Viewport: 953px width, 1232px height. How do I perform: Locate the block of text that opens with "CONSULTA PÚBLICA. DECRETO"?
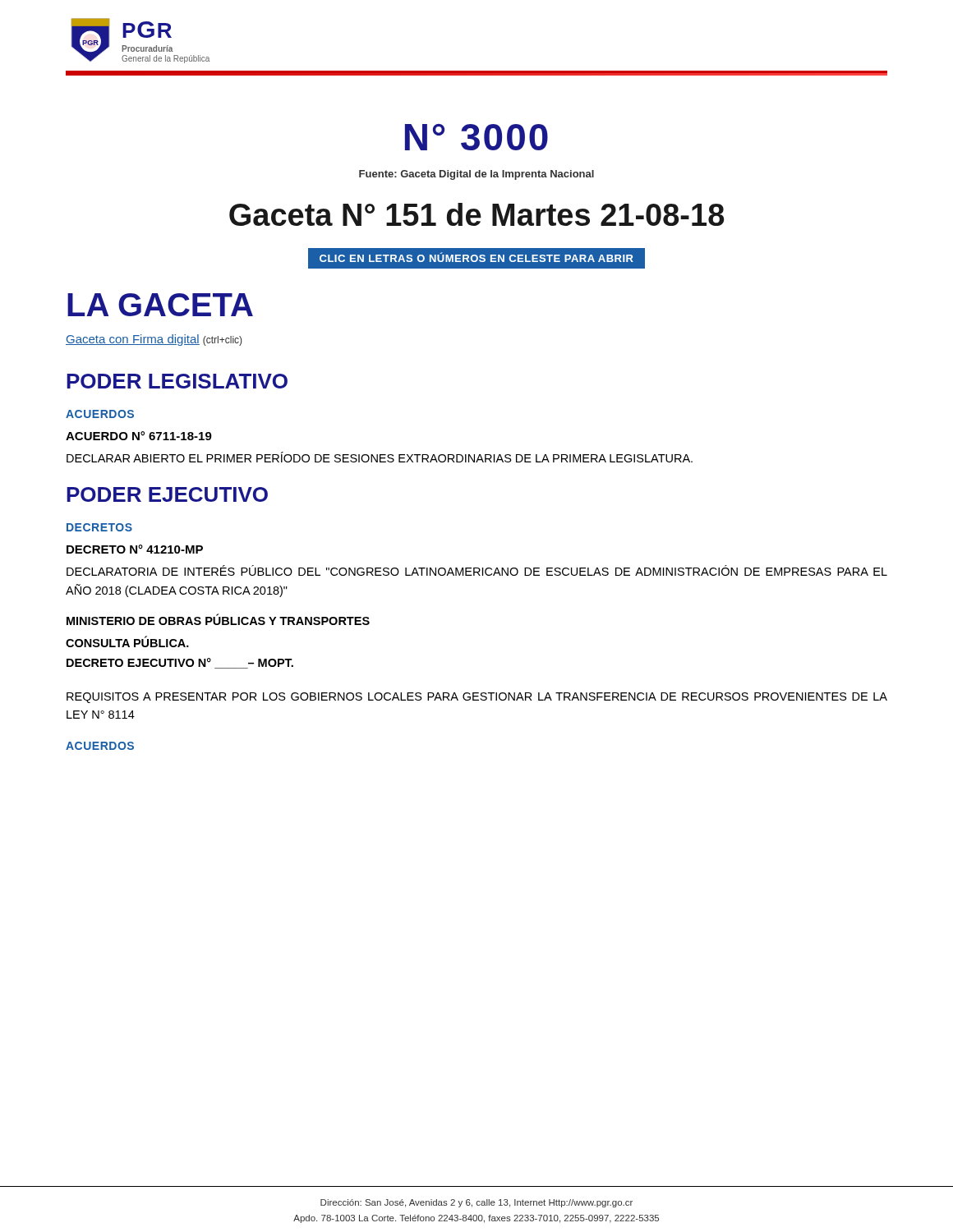point(180,653)
